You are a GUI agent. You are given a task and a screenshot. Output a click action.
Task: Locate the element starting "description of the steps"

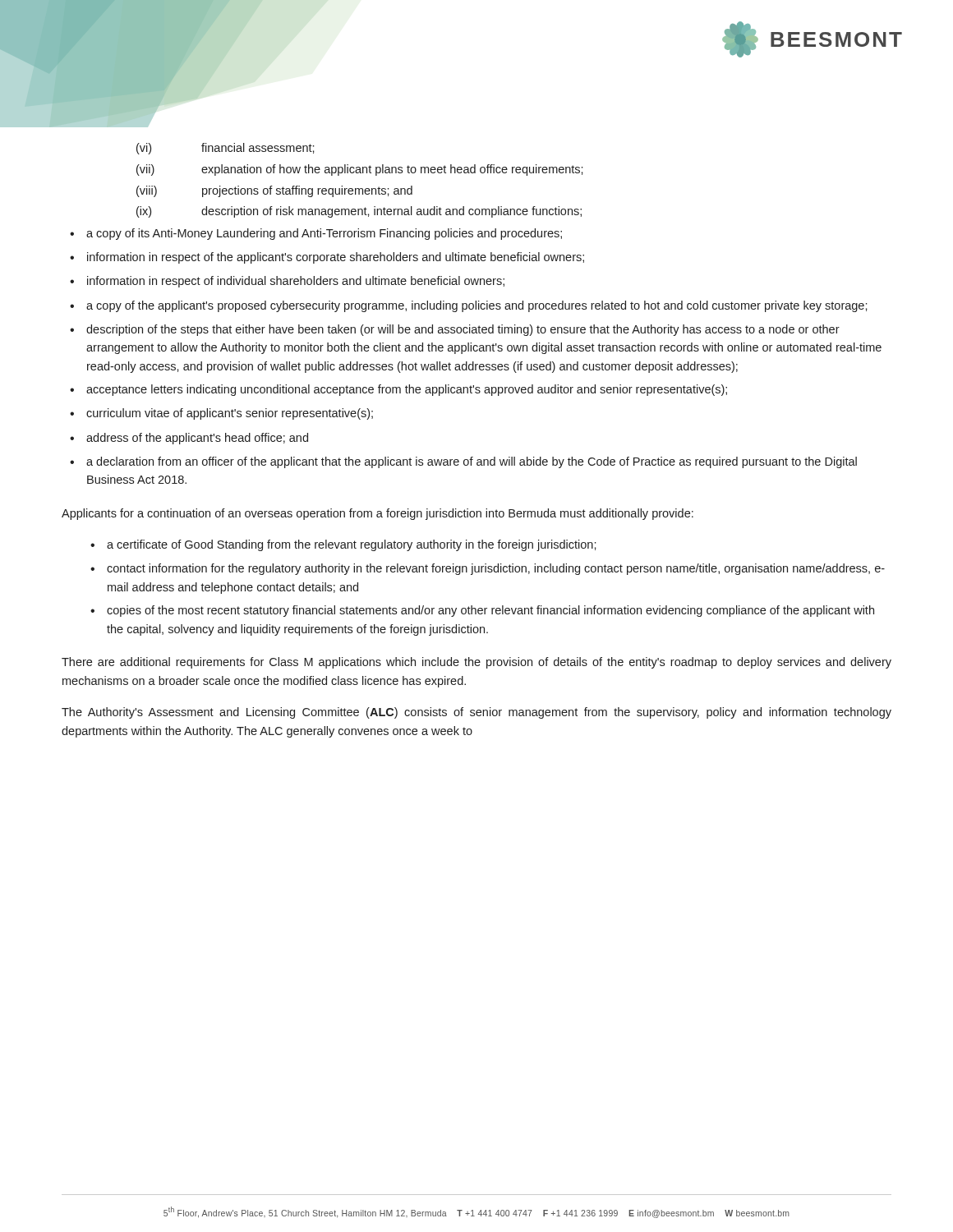484,348
